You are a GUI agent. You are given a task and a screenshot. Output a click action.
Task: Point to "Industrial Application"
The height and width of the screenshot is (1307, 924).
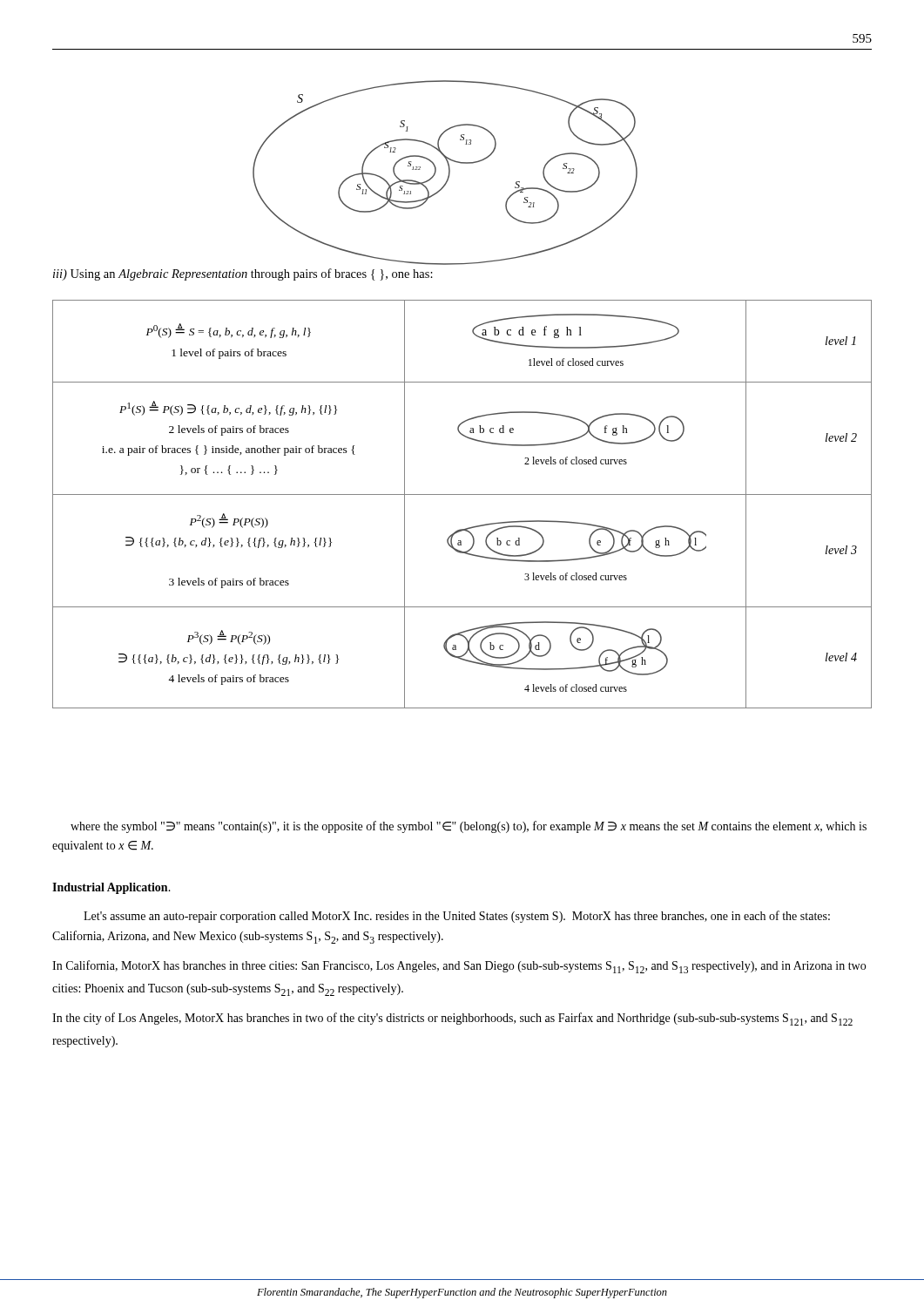click(110, 887)
